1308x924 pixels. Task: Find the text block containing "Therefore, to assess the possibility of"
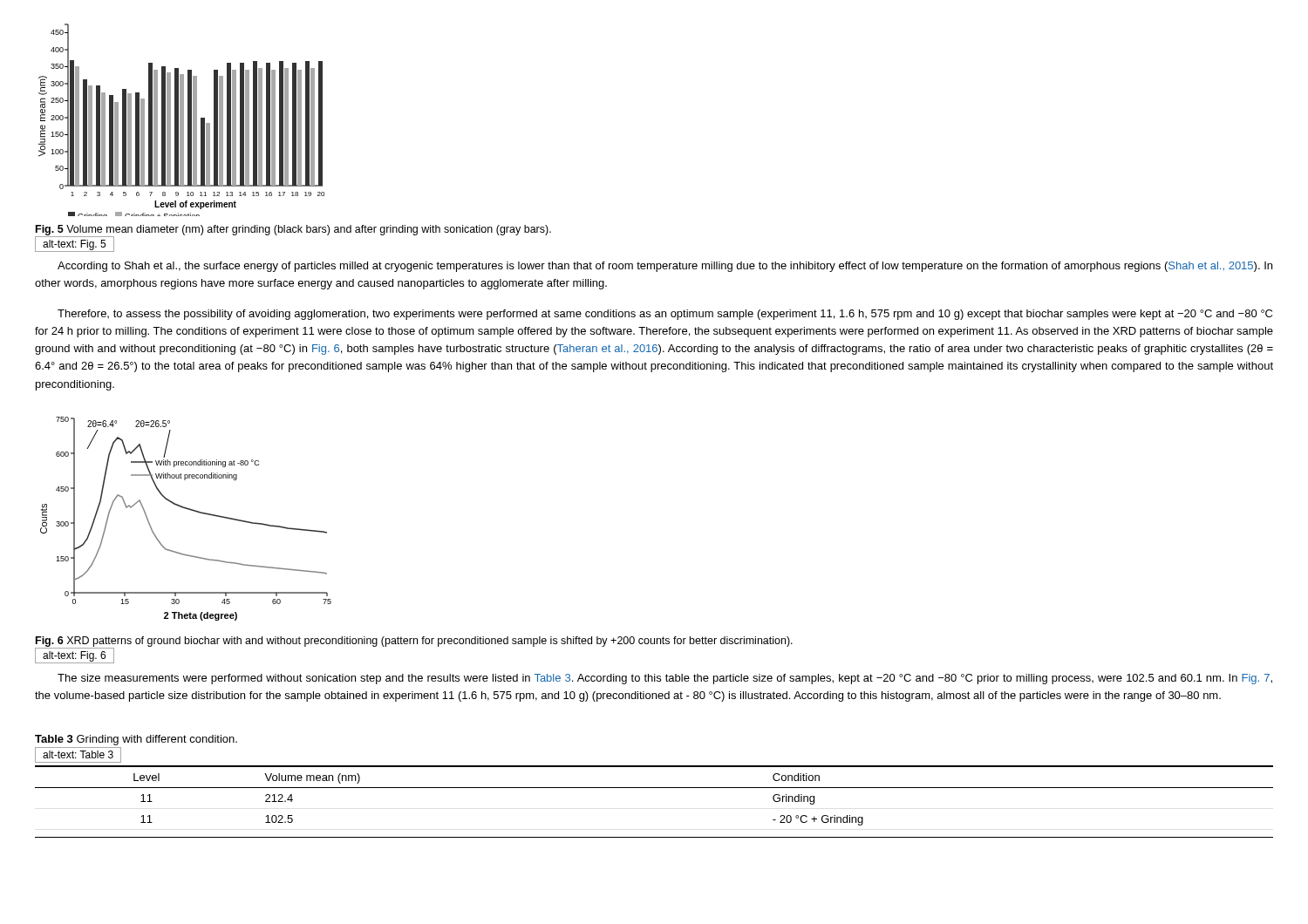click(654, 349)
